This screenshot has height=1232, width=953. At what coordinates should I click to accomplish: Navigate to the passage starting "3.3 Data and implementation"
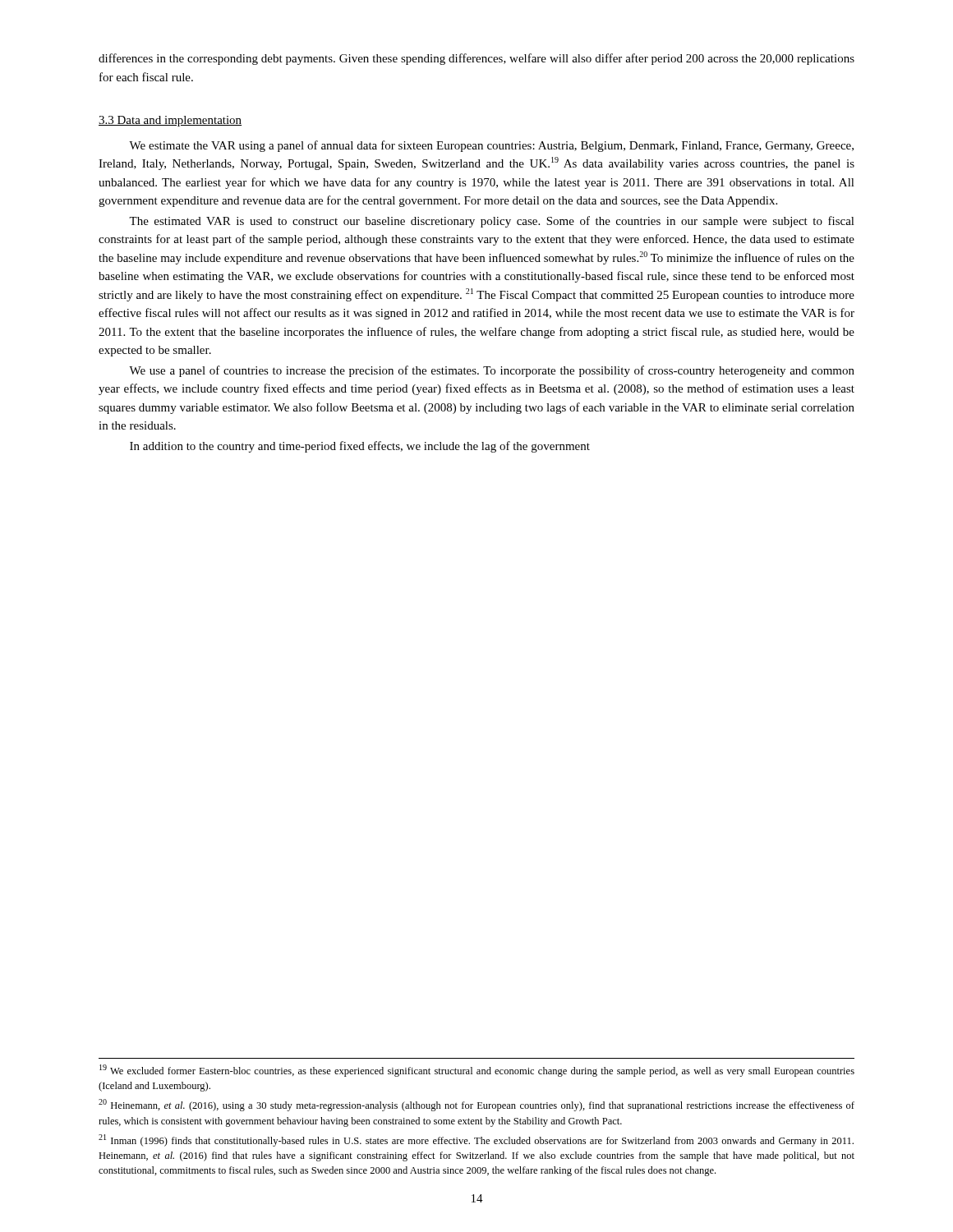coord(170,120)
